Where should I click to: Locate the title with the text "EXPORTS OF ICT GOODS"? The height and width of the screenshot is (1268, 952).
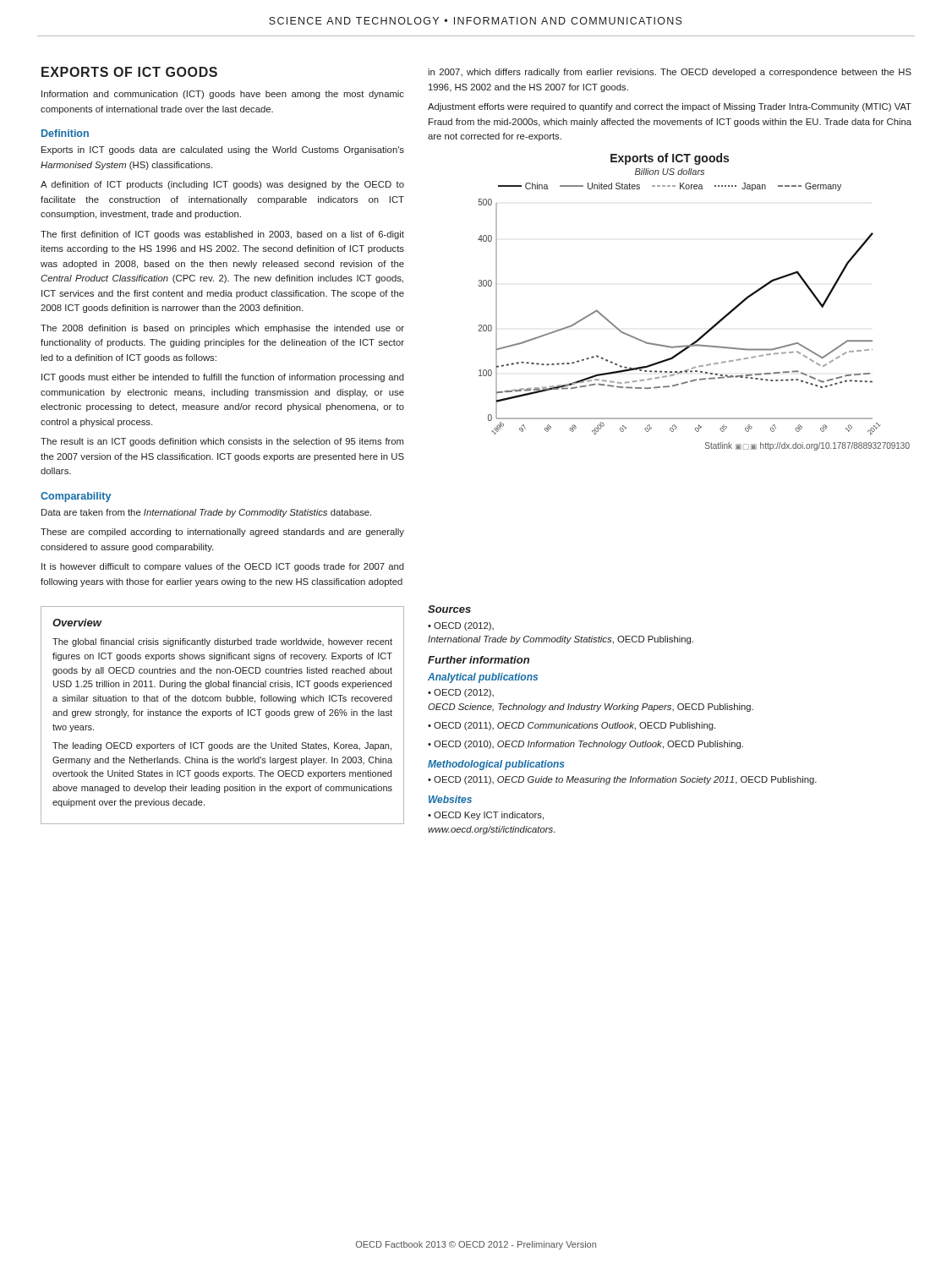tap(129, 72)
